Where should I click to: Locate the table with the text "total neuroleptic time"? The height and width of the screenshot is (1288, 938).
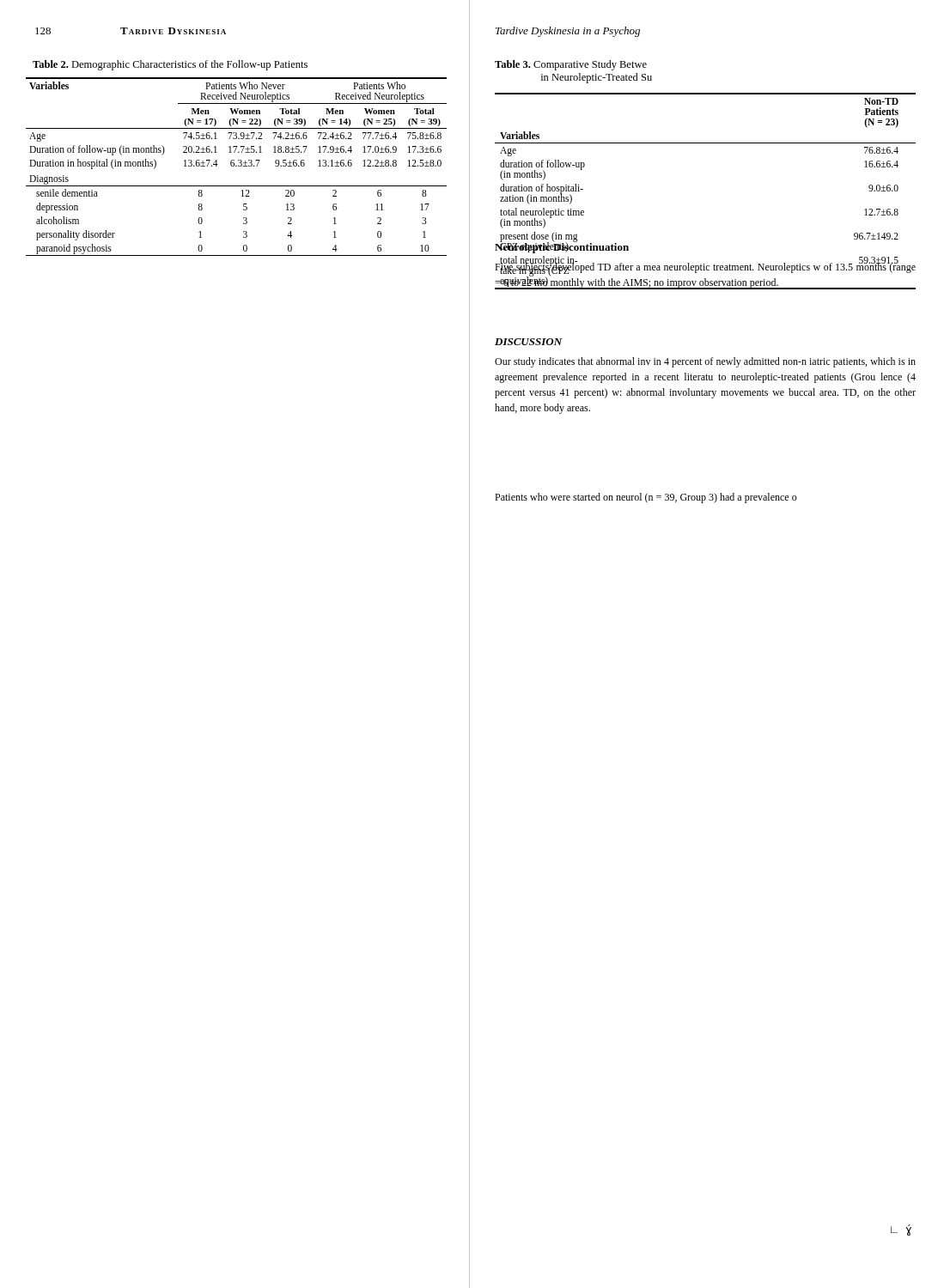click(x=705, y=191)
